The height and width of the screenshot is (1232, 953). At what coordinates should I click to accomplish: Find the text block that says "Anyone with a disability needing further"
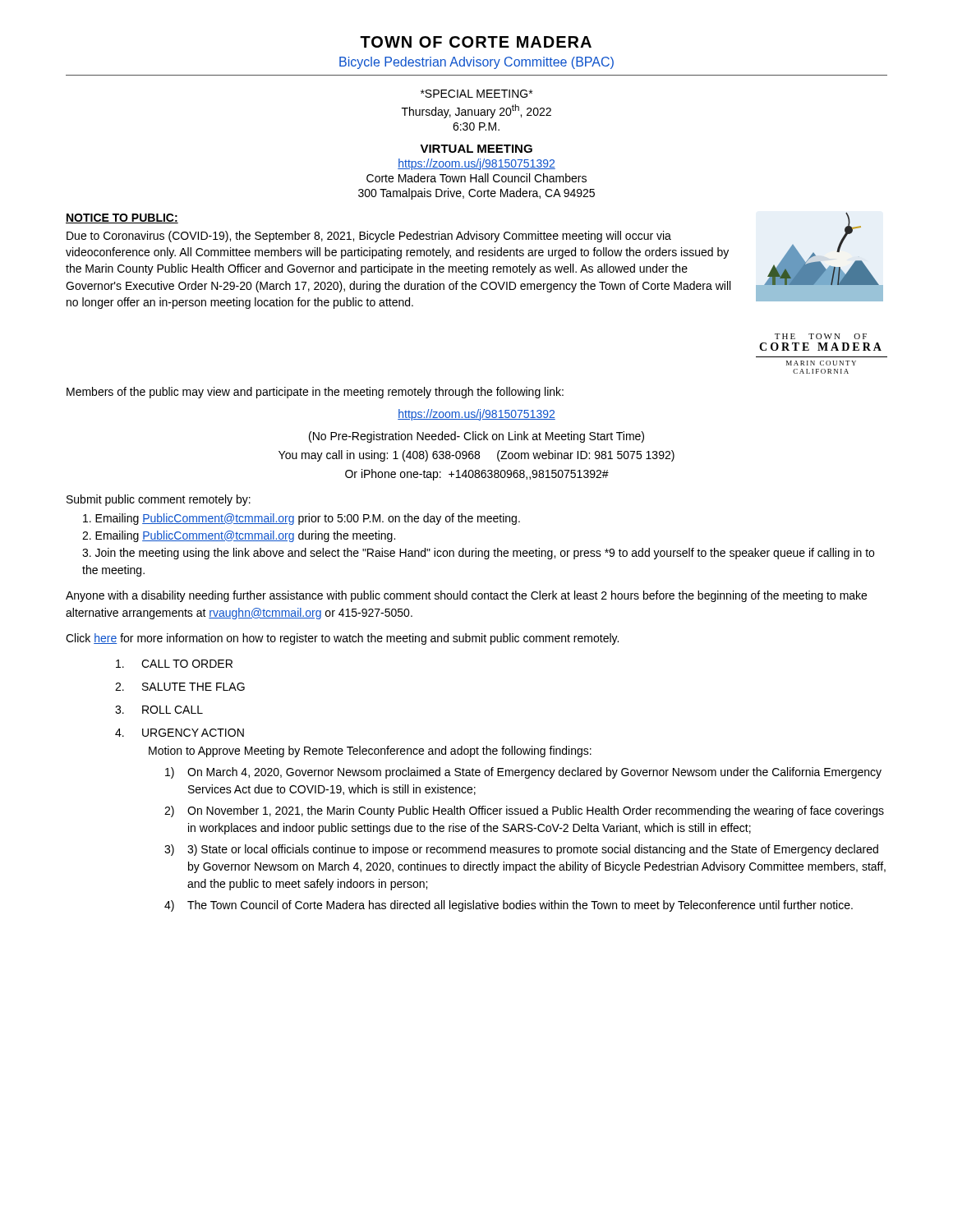pos(467,604)
